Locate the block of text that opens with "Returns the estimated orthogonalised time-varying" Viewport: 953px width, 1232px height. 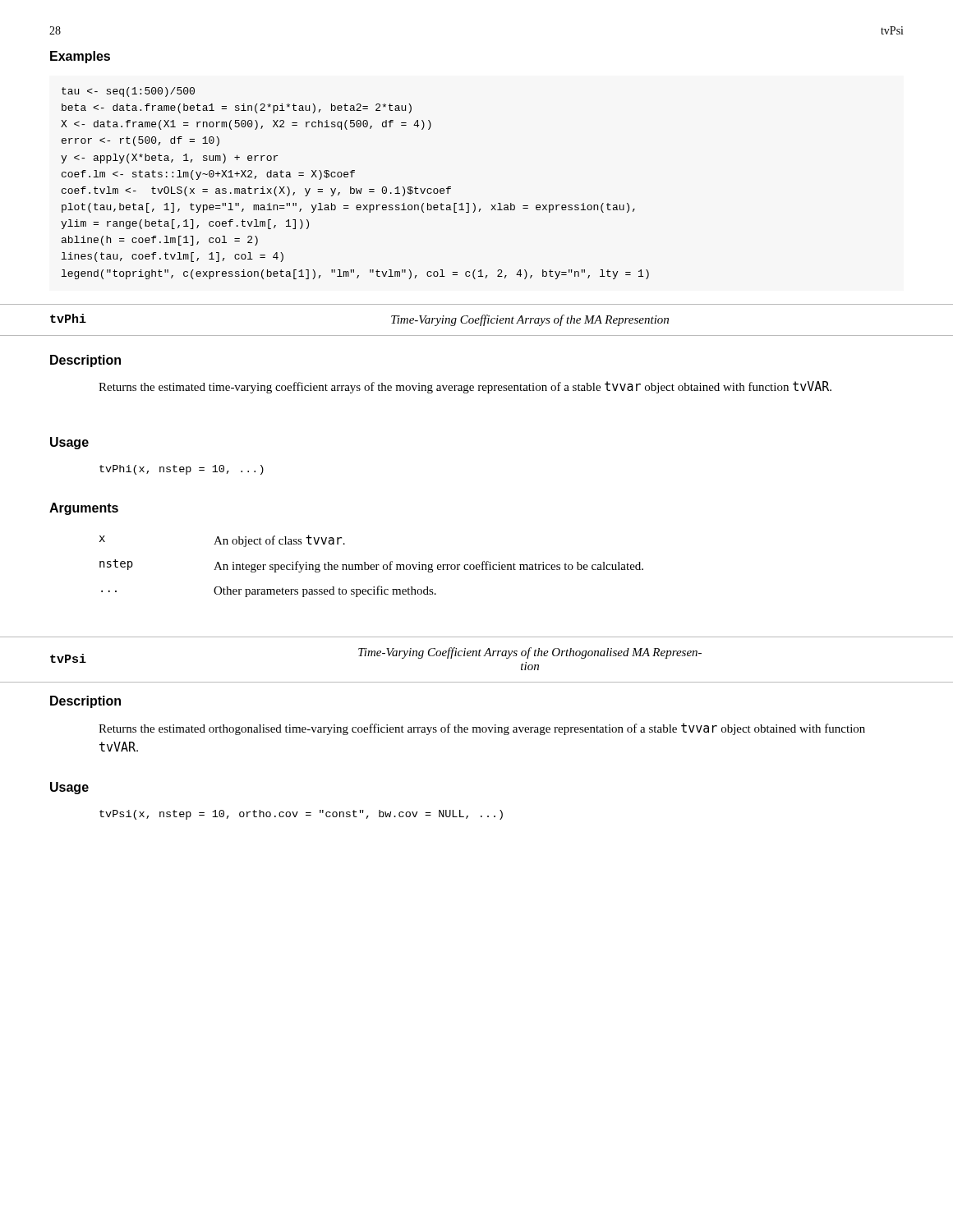coord(482,738)
